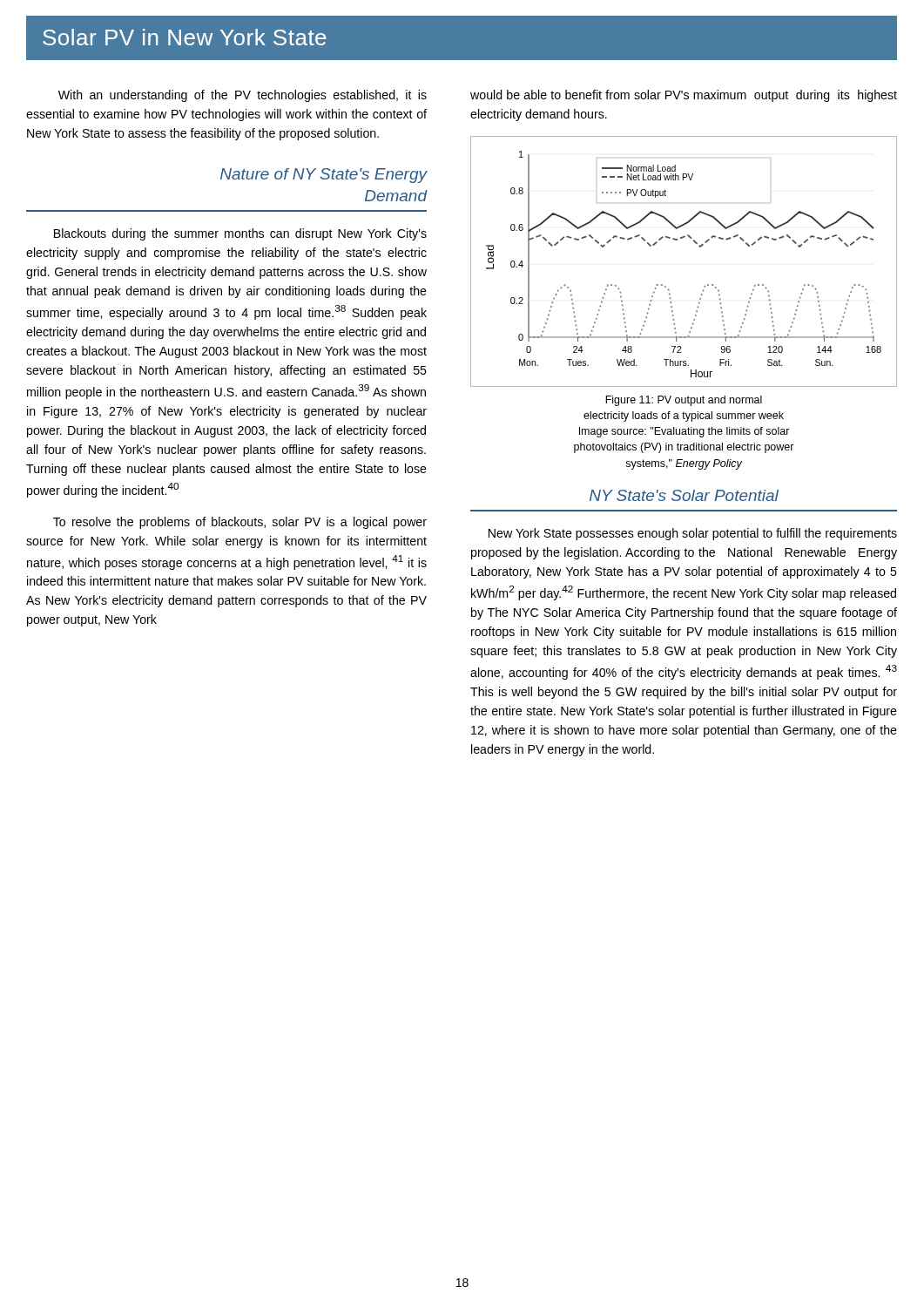The height and width of the screenshot is (1307, 924).
Task: Select the text block starting "NY State's Solar Potential"
Action: click(x=684, y=495)
